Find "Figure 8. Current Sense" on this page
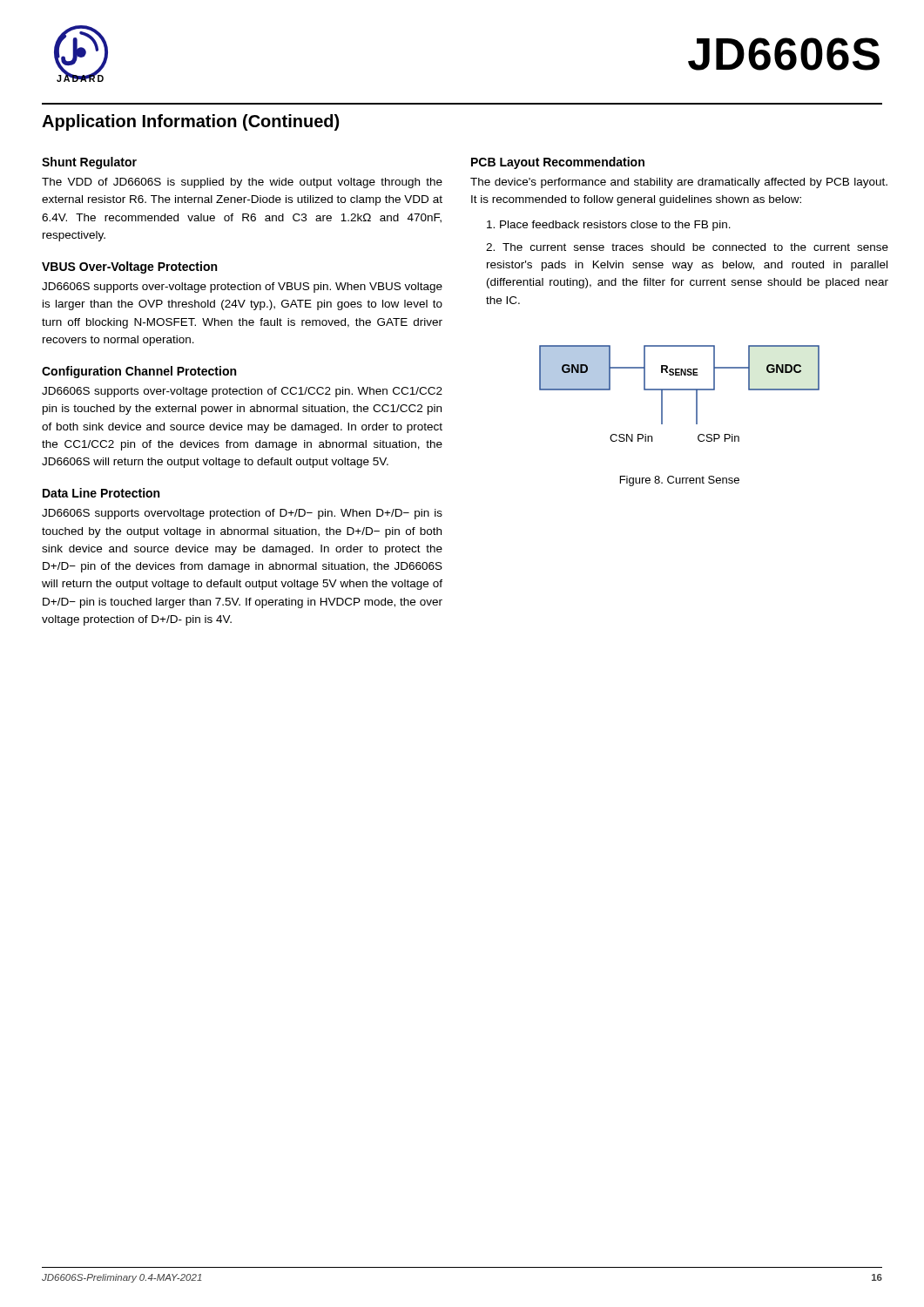 coord(679,479)
